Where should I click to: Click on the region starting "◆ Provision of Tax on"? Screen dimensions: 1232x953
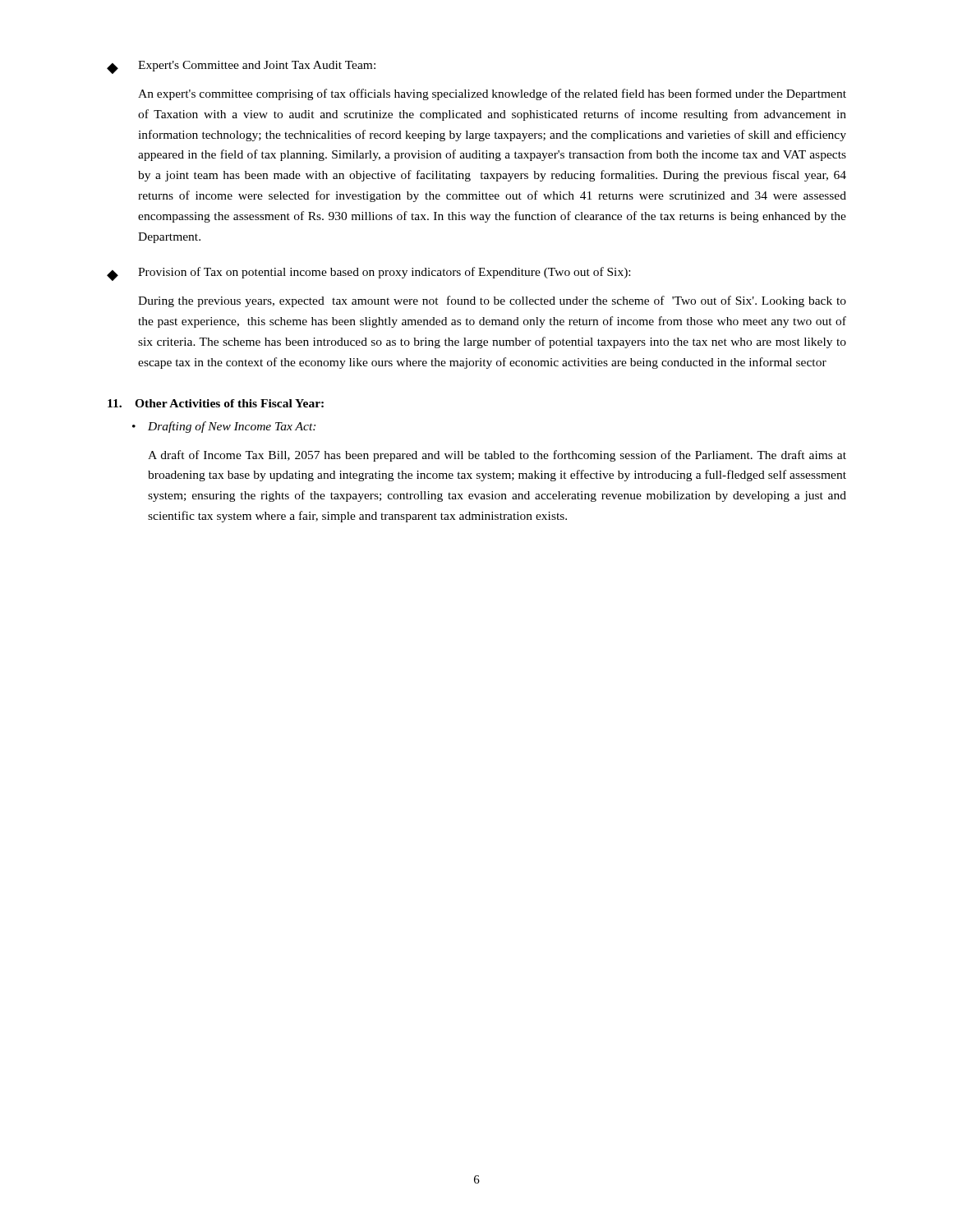coord(476,319)
